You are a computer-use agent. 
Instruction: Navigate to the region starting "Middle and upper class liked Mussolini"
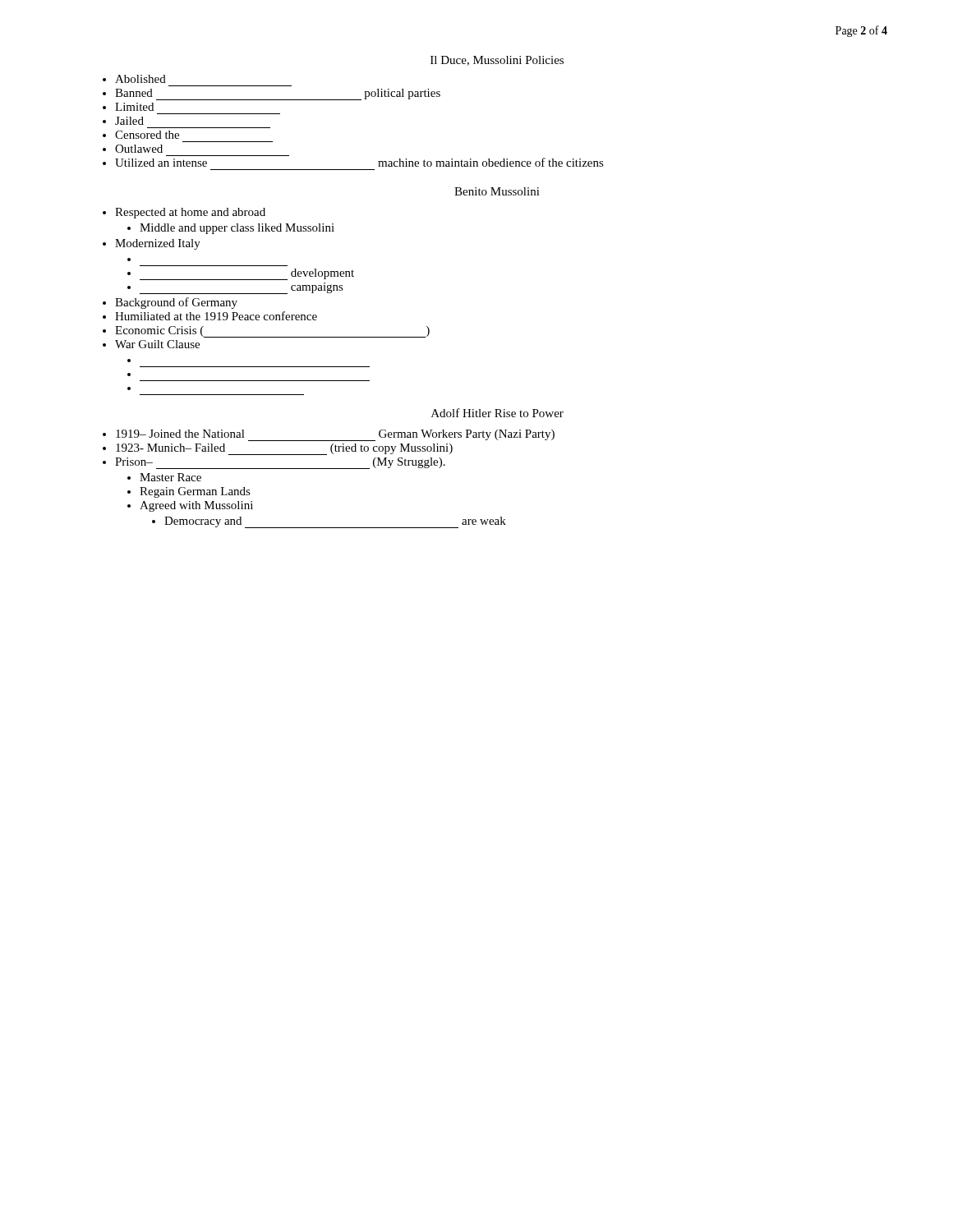pos(237,229)
